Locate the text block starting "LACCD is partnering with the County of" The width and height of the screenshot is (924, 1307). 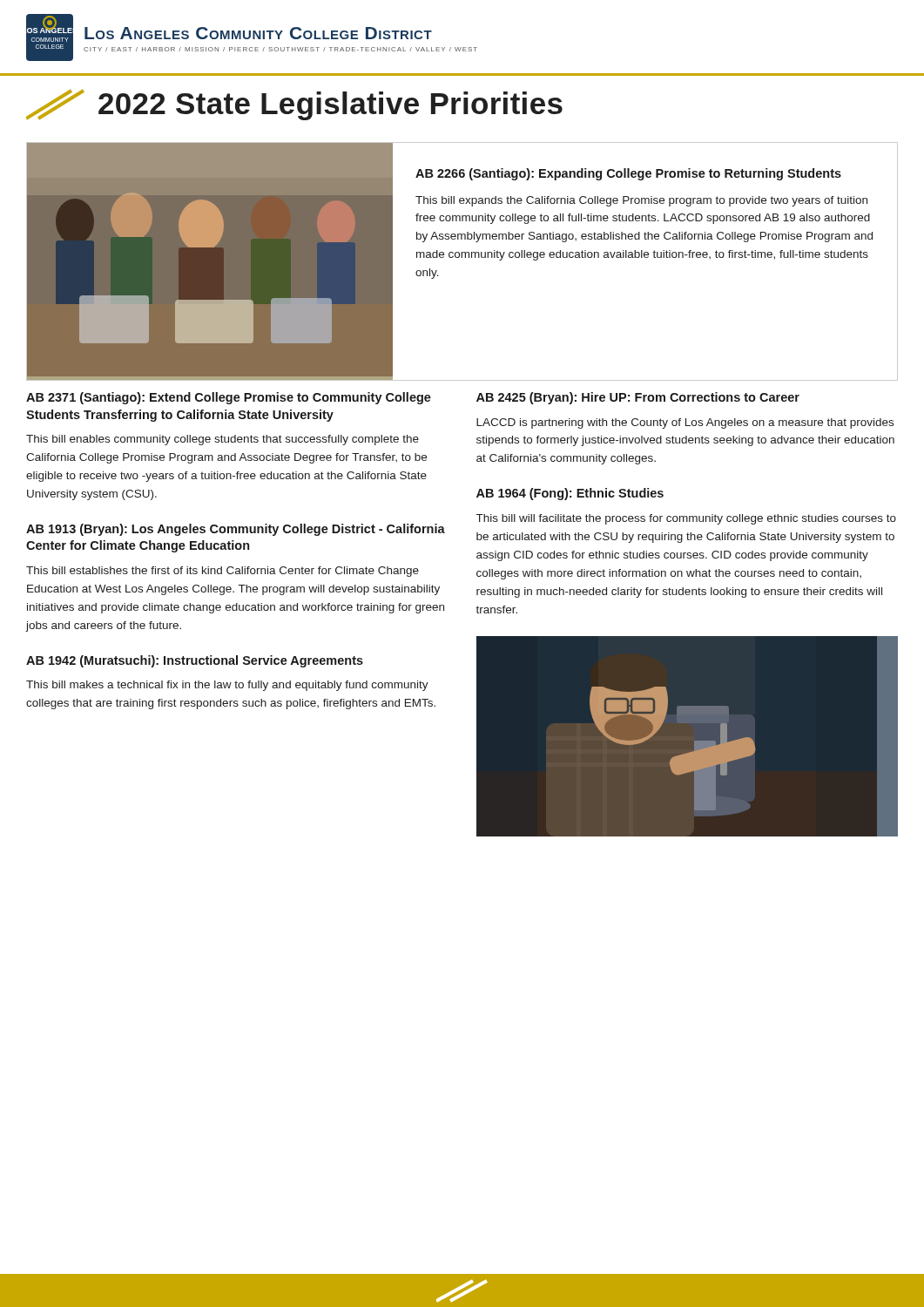point(685,440)
